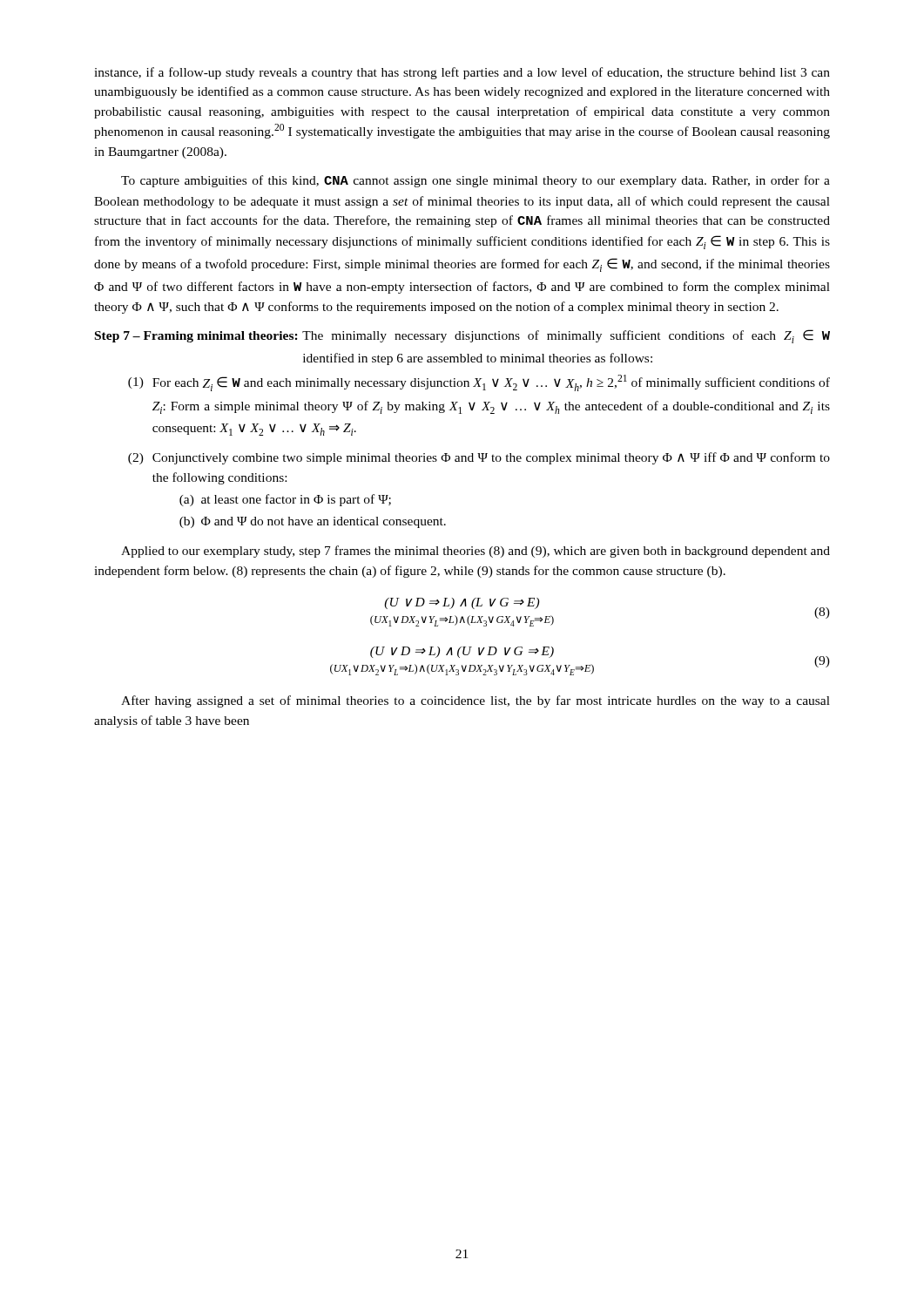Viewport: 924px width, 1307px height.
Task: Point to the element starting "After having assigned a set of"
Action: 462,711
